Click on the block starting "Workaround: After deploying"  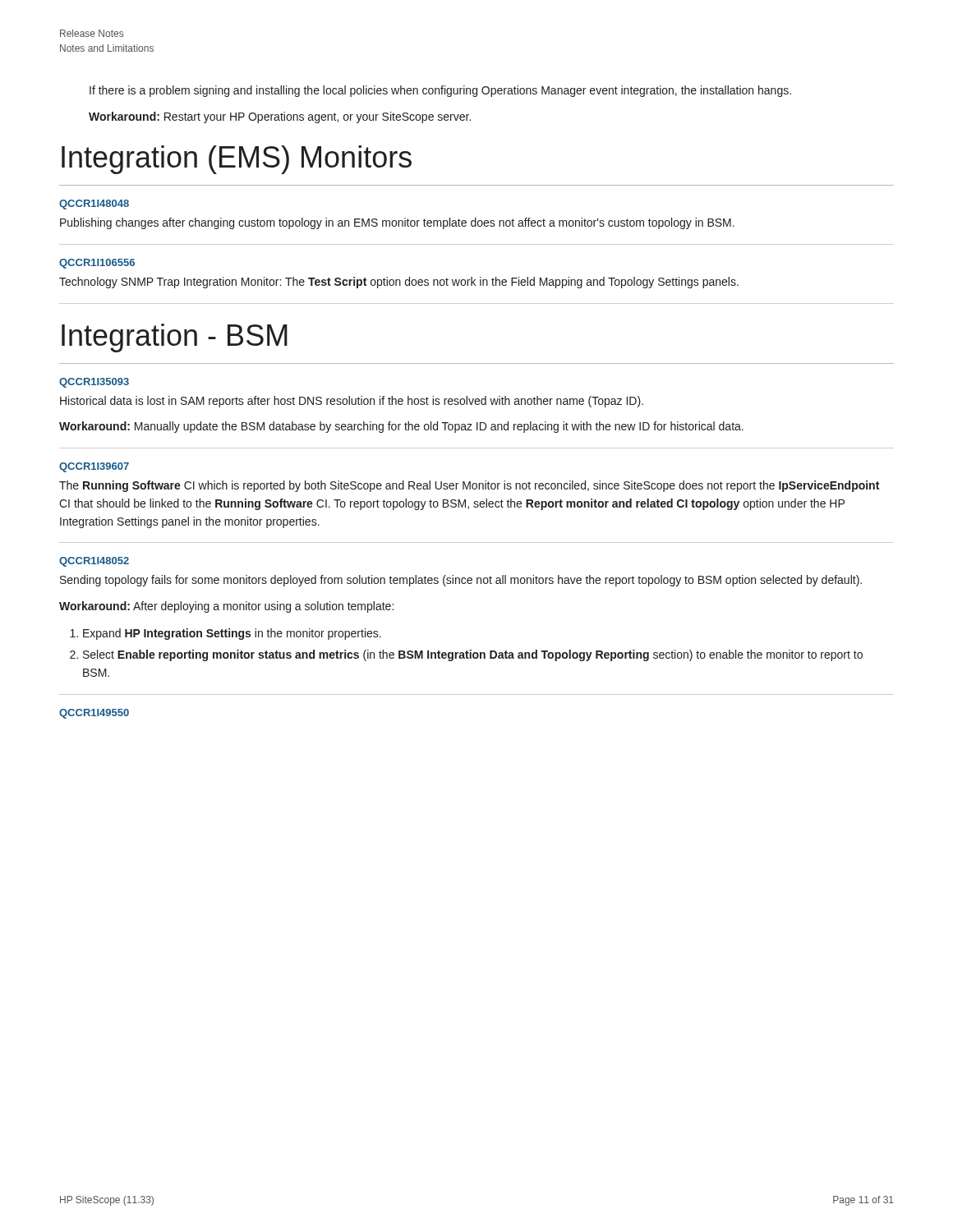pos(227,606)
